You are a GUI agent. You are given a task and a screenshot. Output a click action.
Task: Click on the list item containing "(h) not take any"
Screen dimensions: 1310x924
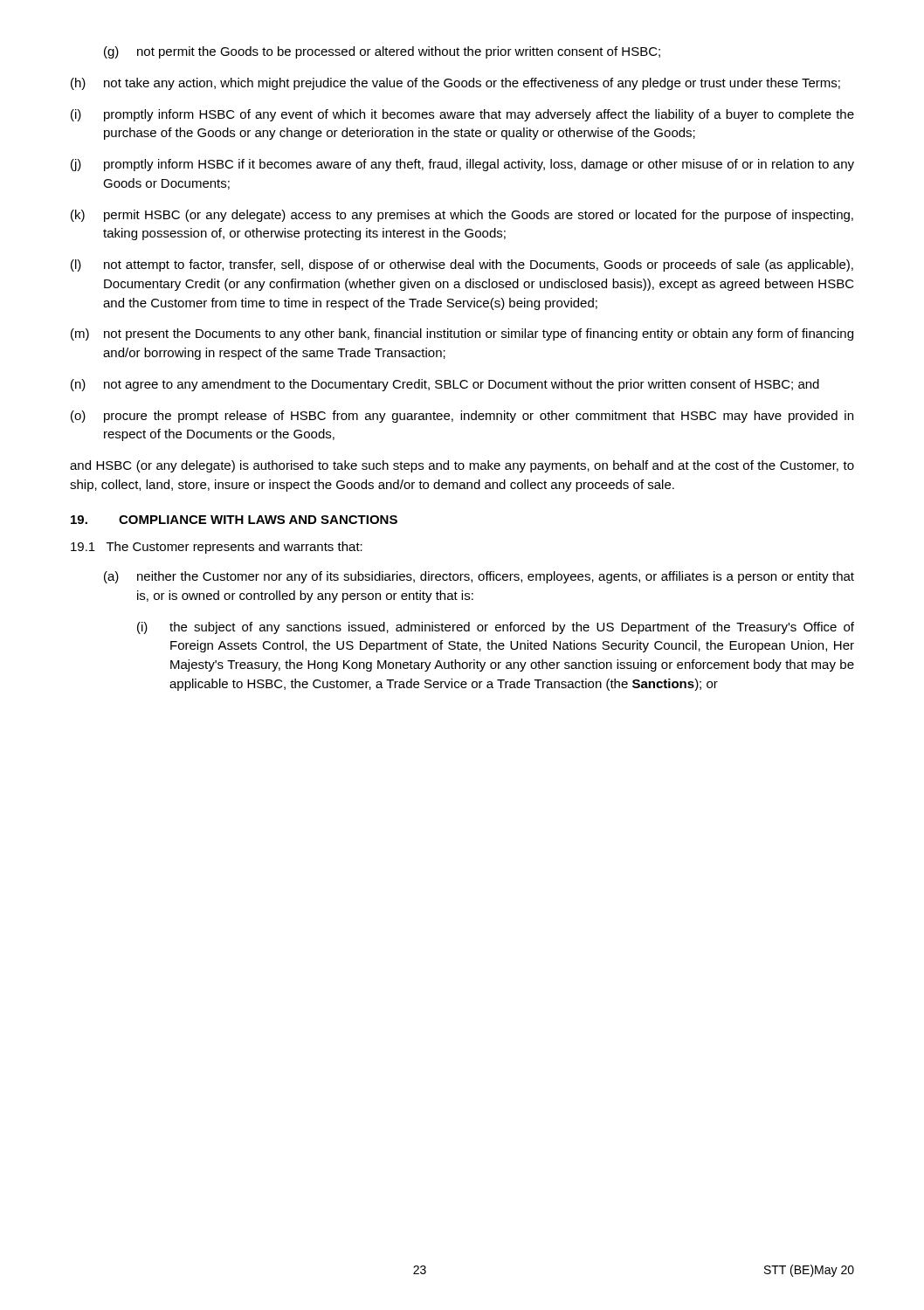[x=455, y=83]
